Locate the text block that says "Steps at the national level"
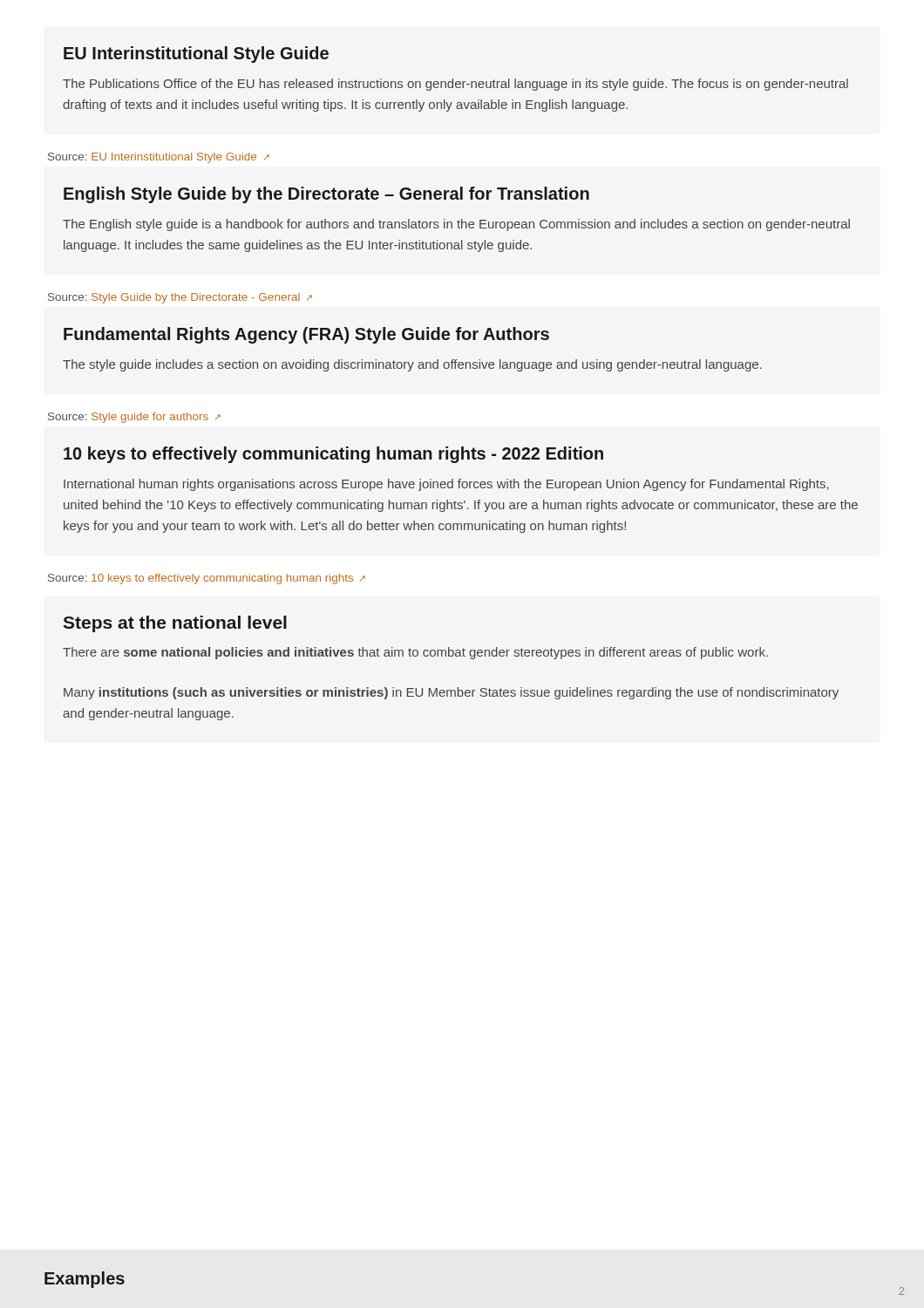Image resolution: width=924 pixels, height=1308 pixels. pos(175,624)
